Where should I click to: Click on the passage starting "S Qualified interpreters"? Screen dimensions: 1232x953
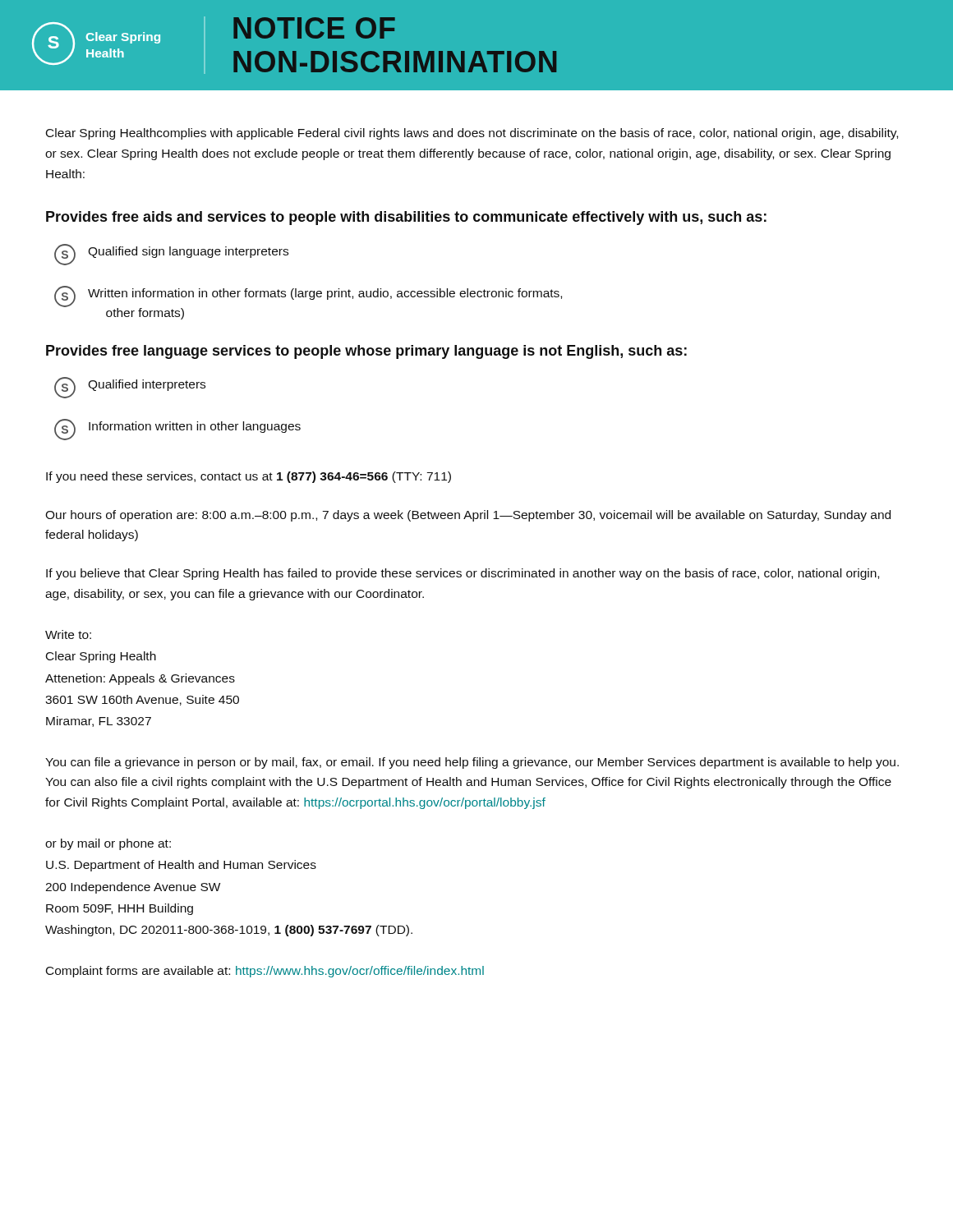pos(130,390)
